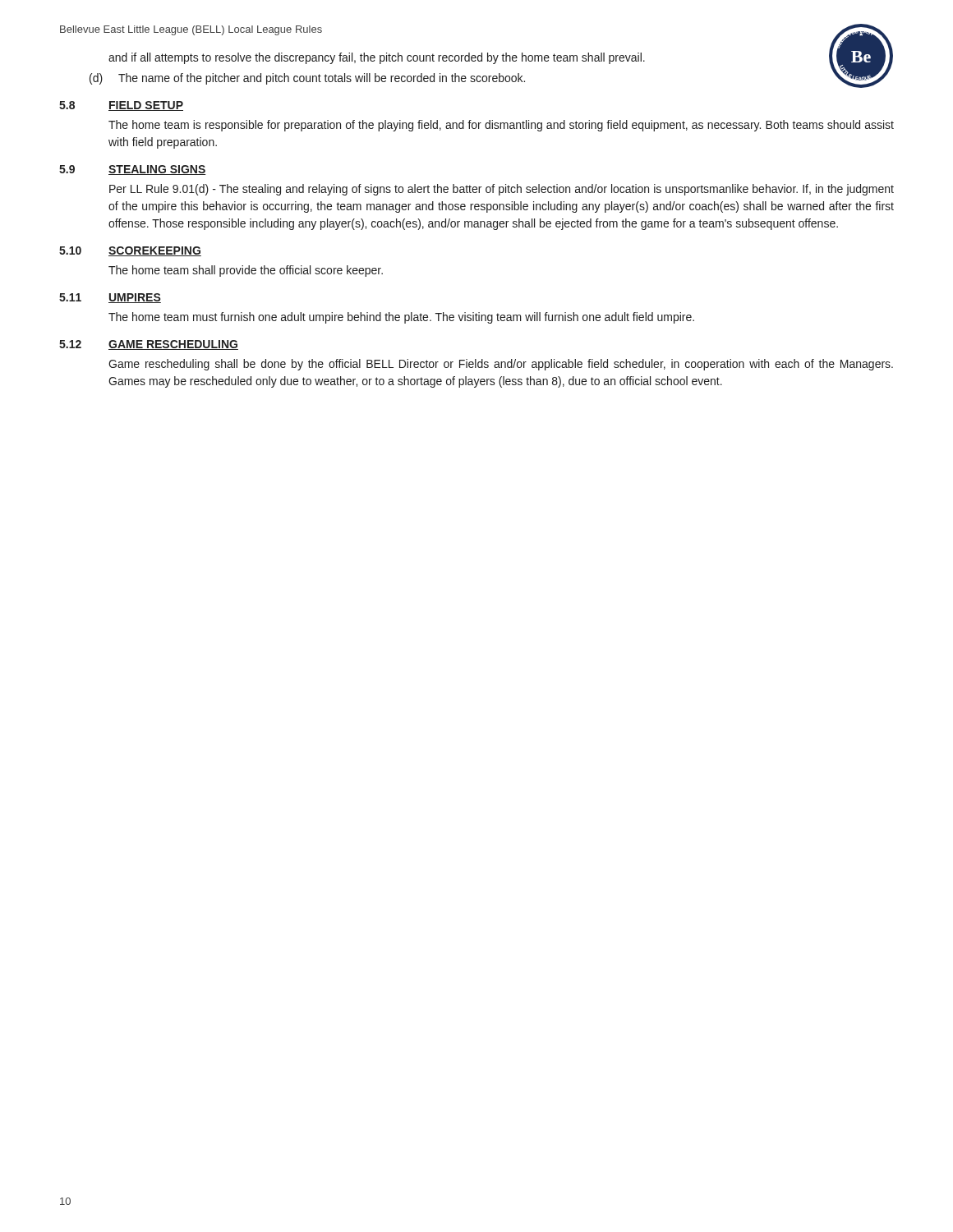The width and height of the screenshot is (953, 1232).
Task: Select the text block that says "and if all attempts to"
Action: [377, 57]
